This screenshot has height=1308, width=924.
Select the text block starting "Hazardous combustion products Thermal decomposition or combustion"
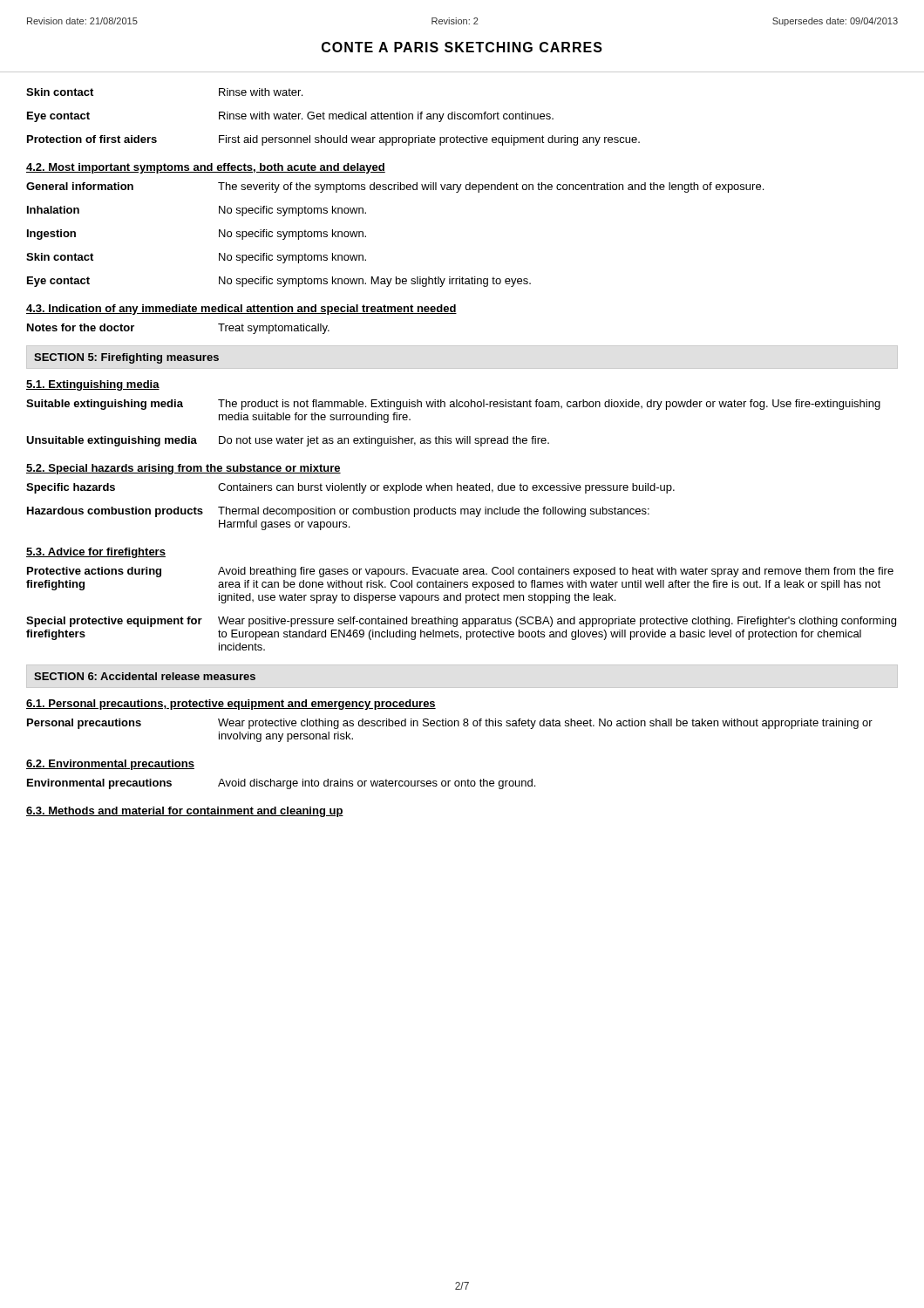click(462, 517)
